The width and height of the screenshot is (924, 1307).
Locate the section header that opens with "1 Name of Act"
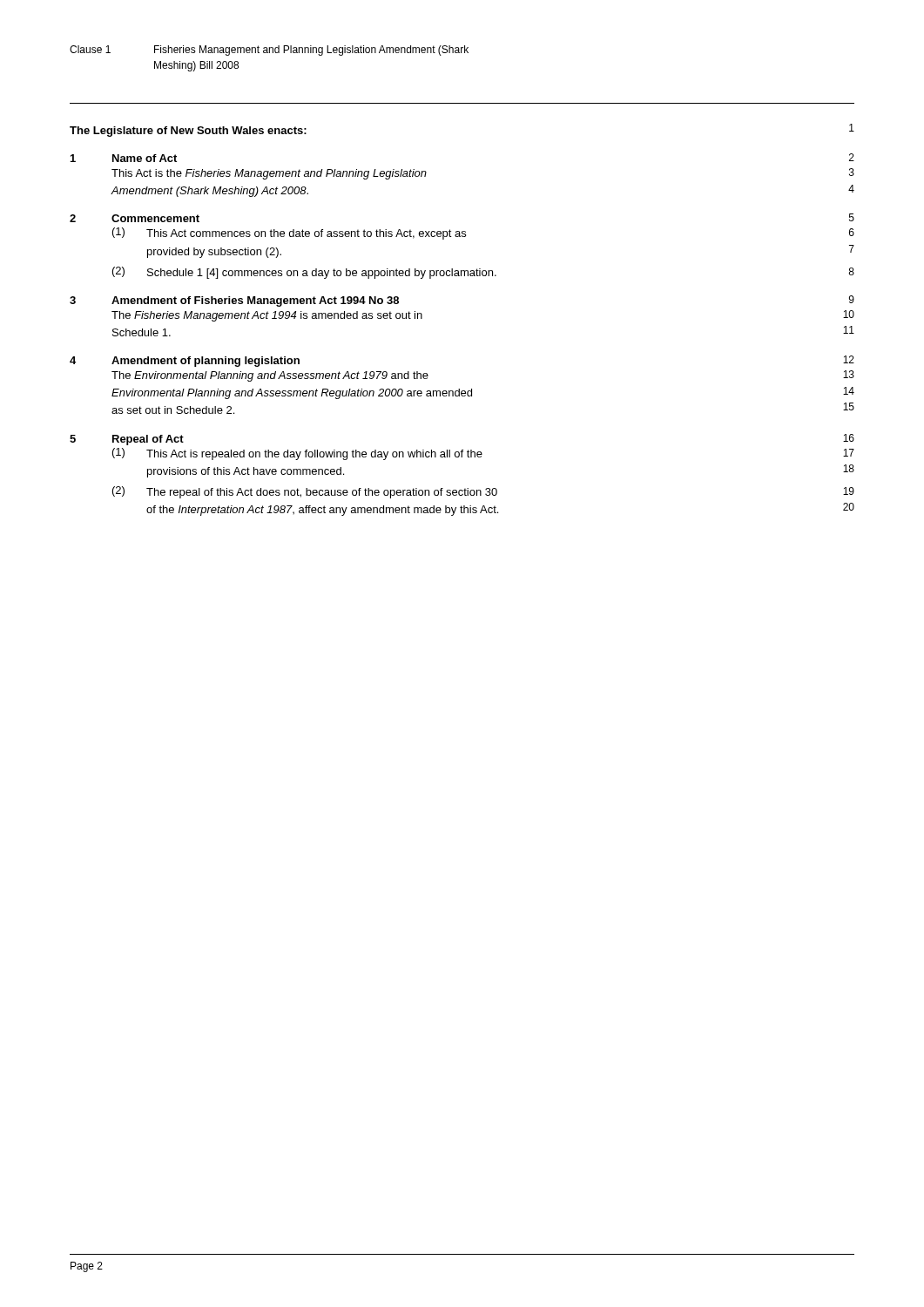73,157
